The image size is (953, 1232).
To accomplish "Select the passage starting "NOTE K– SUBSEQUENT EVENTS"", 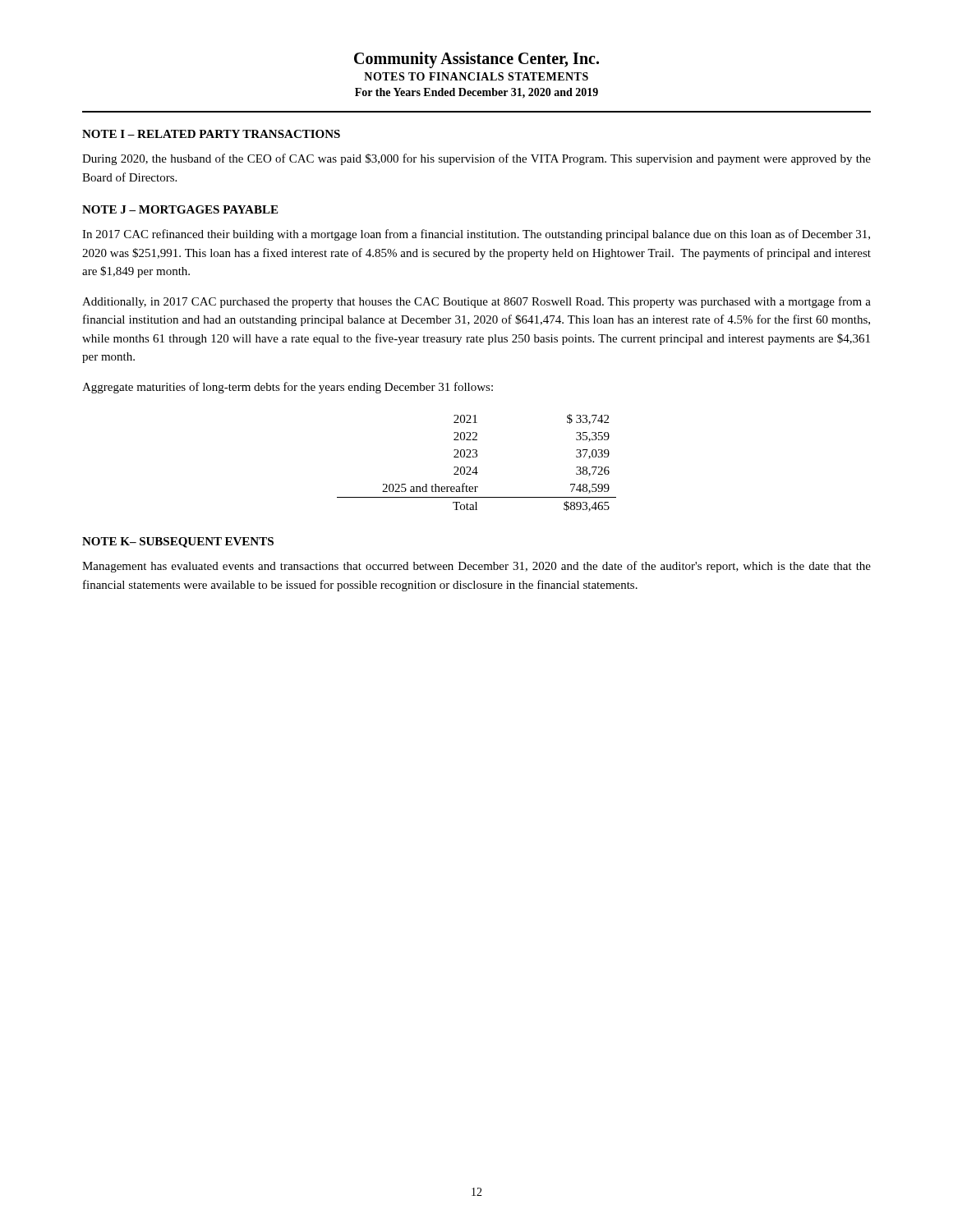I will (178, 541).
